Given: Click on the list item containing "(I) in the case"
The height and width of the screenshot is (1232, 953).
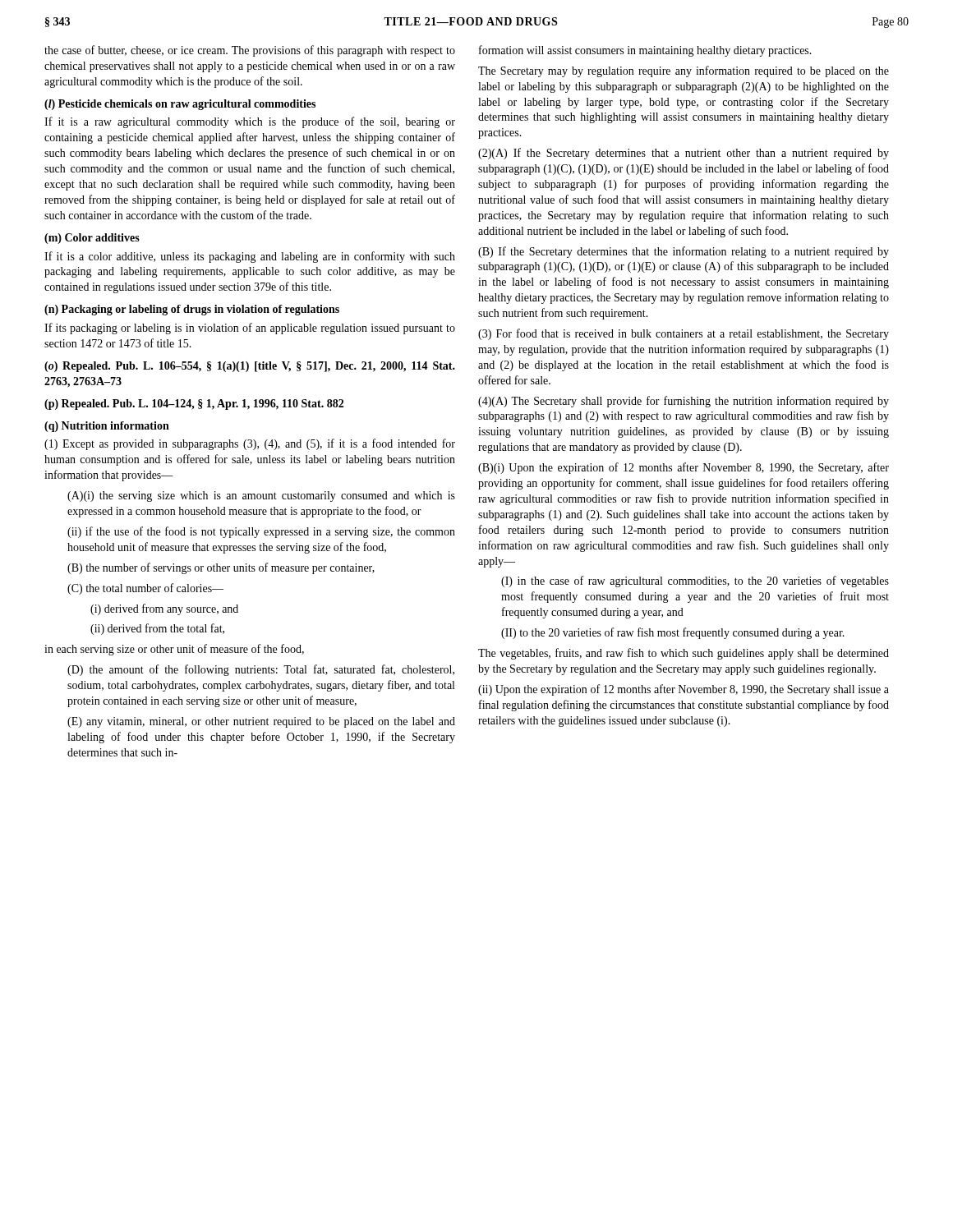Looking at the screenshot, I should [695, 598].
